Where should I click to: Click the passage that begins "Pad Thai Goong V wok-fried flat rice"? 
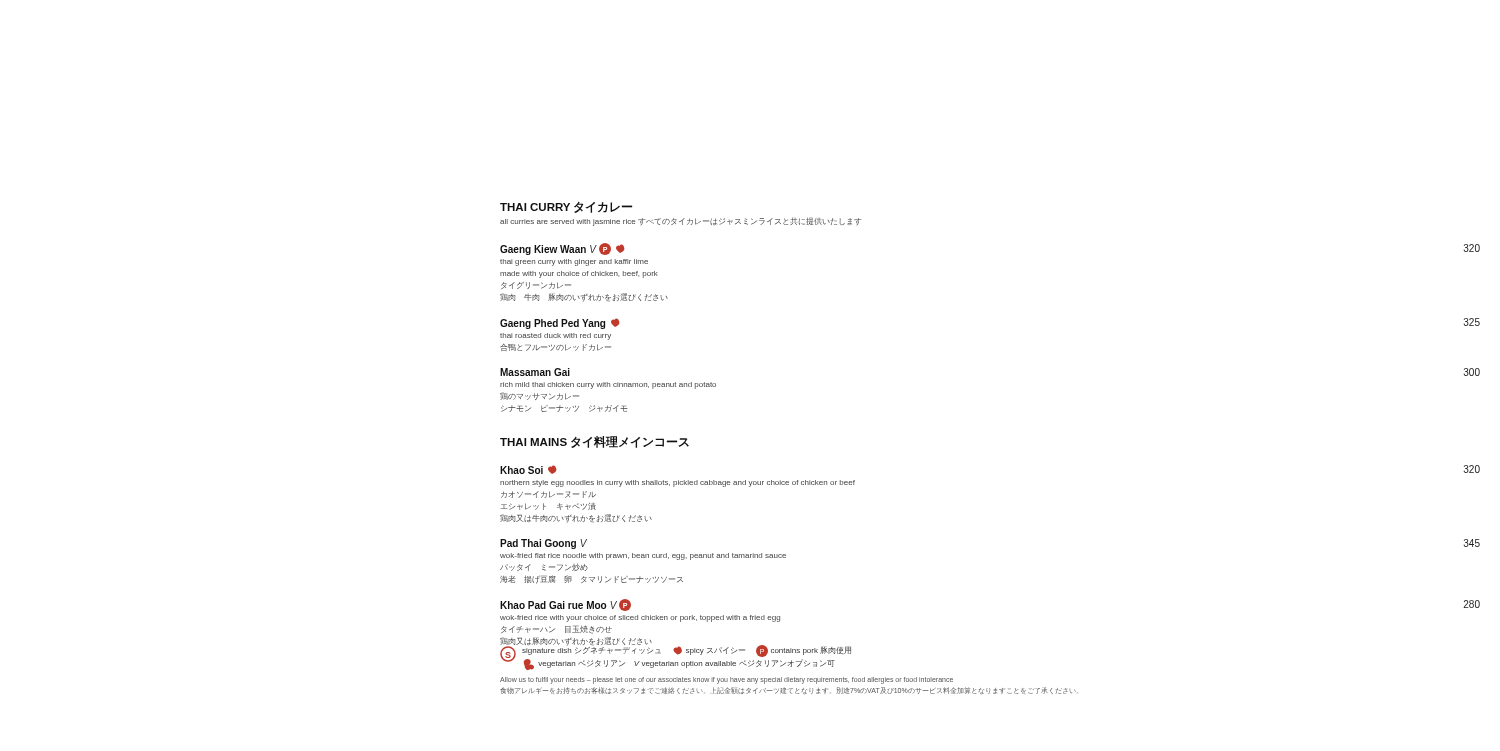[x=544, y=544]
